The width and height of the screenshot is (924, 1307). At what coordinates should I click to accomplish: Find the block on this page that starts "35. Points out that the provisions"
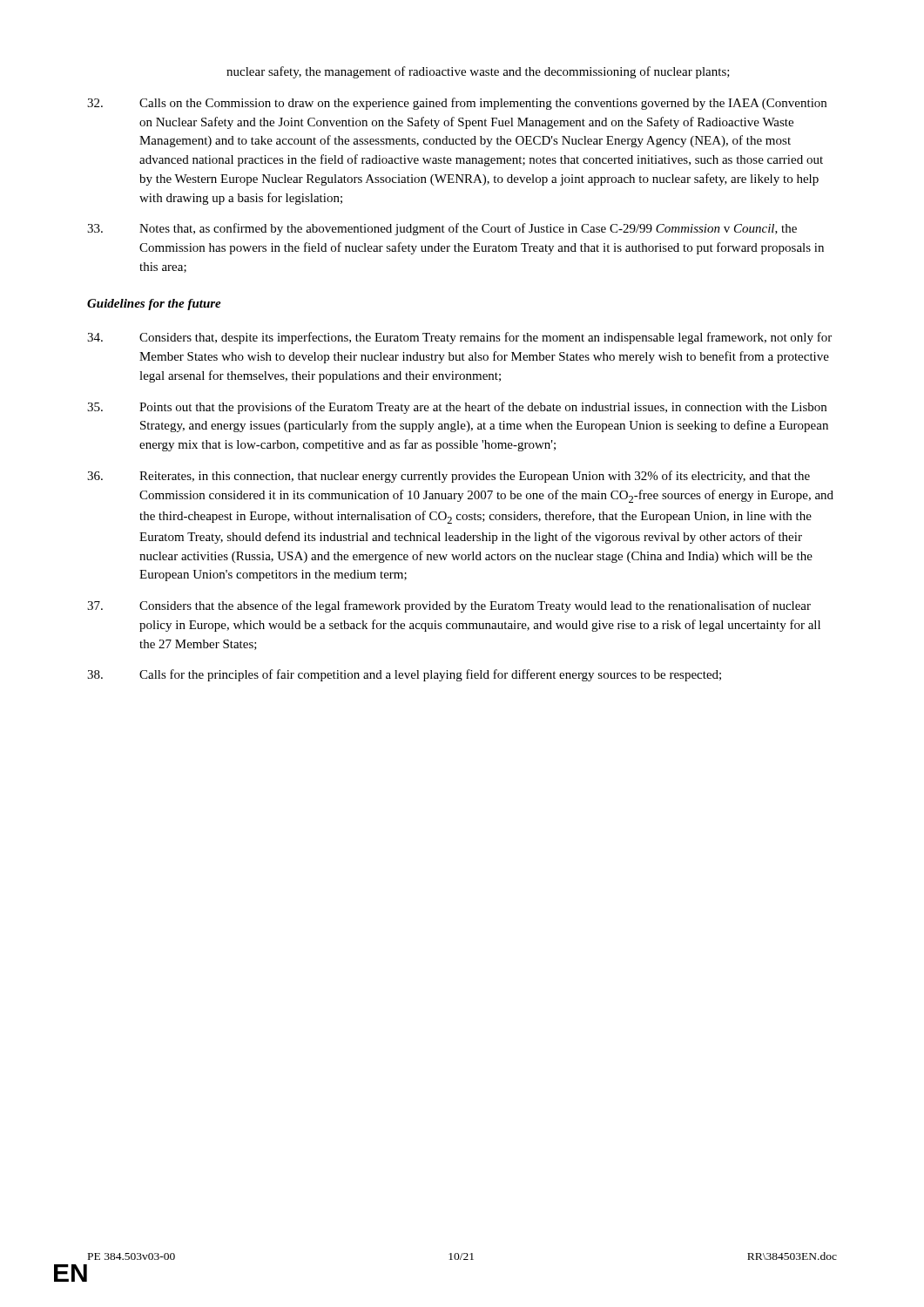pyautogui.click(x=462, y=426)
